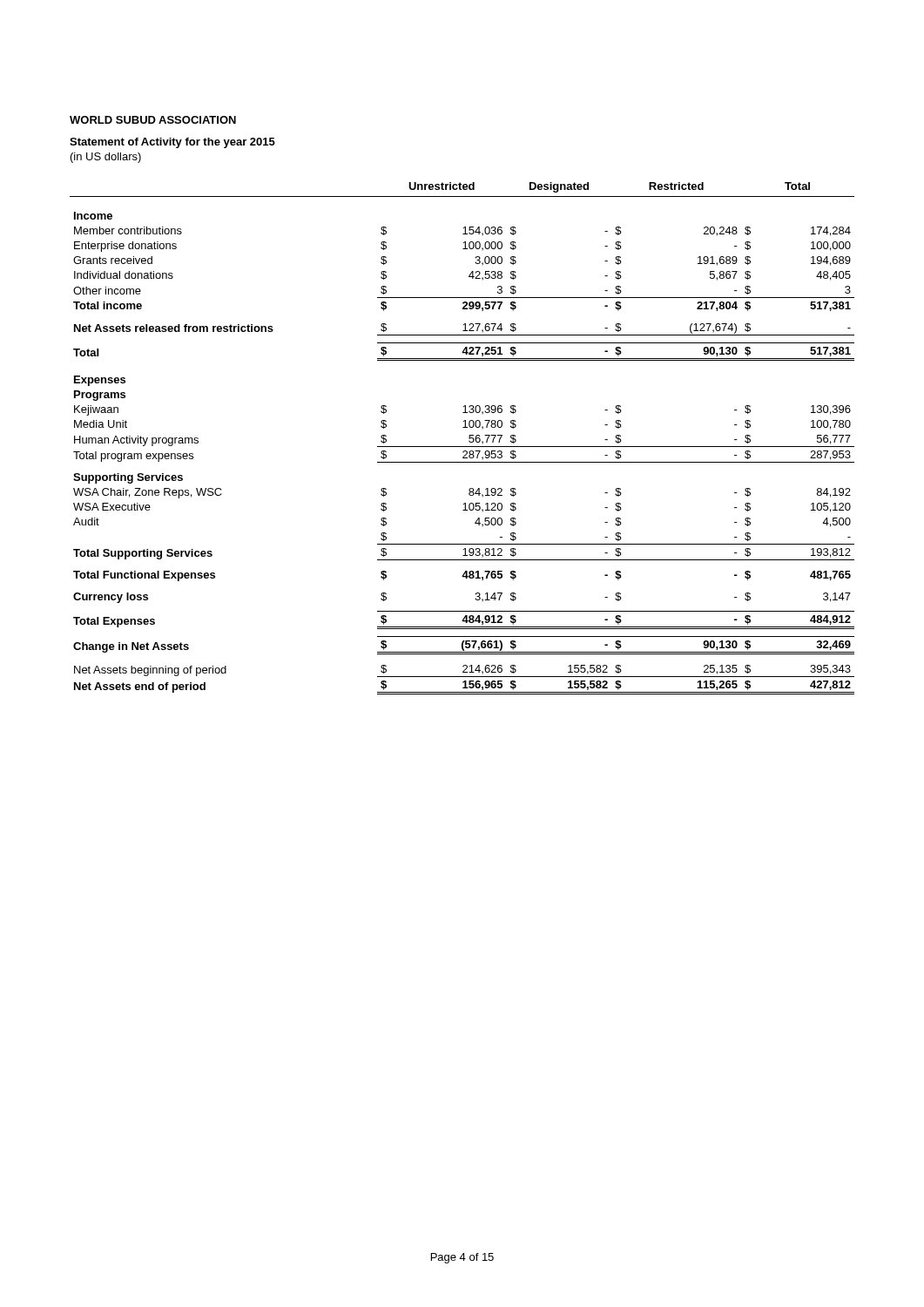Image resolution: width=924 pixels, height=1307 pixels.
Task: Locate the block starting "(in US dollars)"
Action: tap(106, 156)
